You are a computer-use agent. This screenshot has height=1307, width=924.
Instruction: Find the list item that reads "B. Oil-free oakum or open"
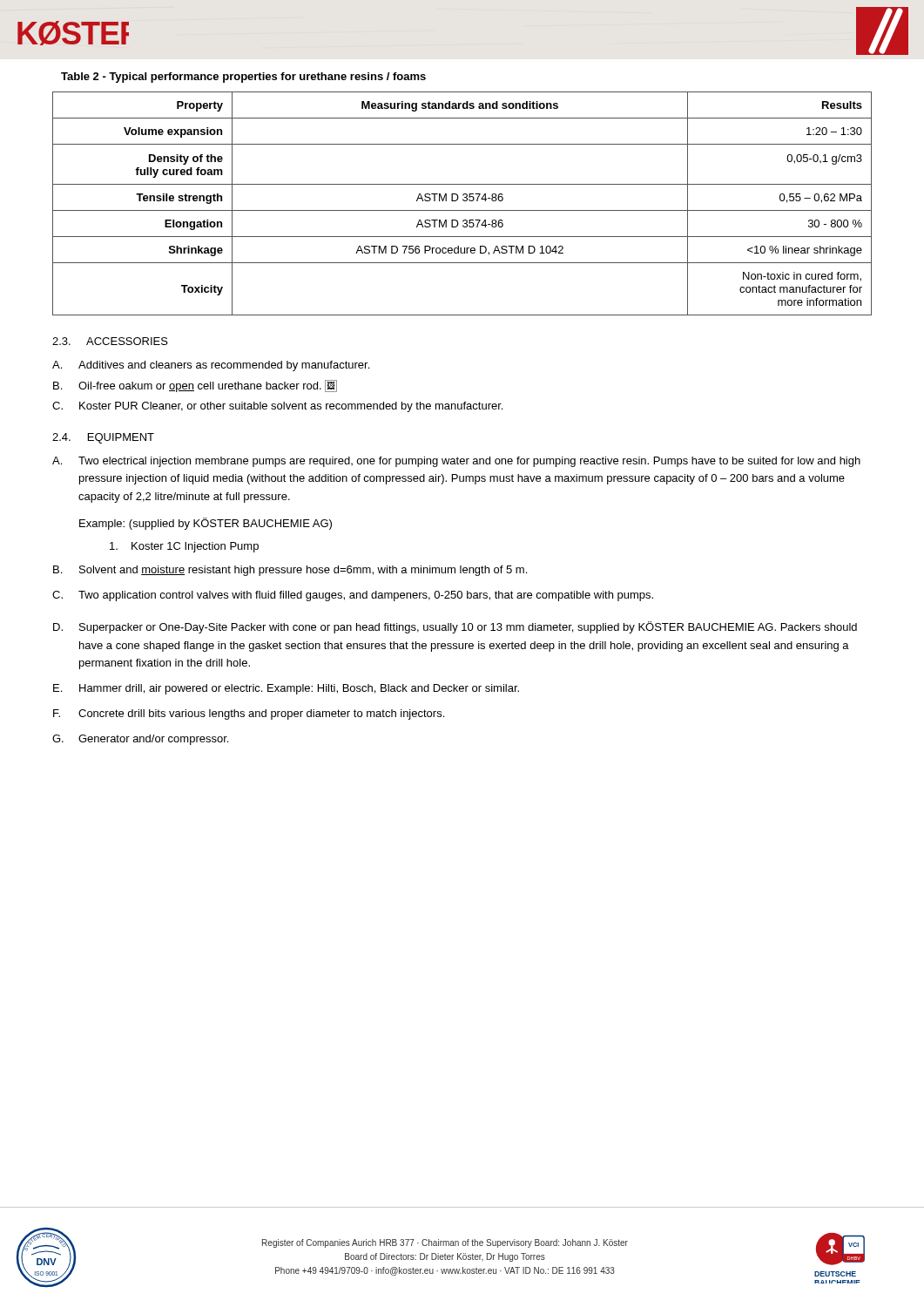(195, 385)
